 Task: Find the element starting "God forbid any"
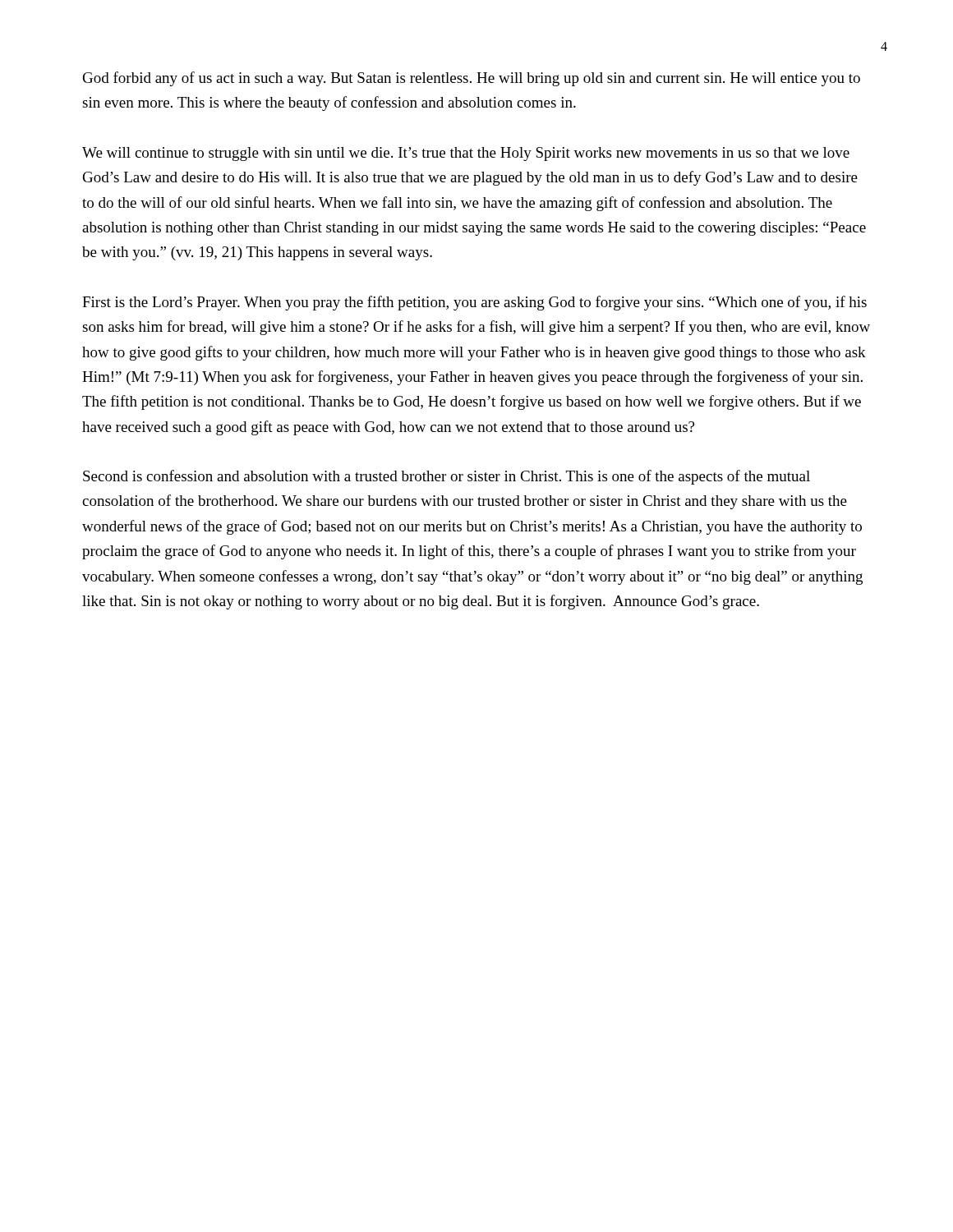coord(471,90)
